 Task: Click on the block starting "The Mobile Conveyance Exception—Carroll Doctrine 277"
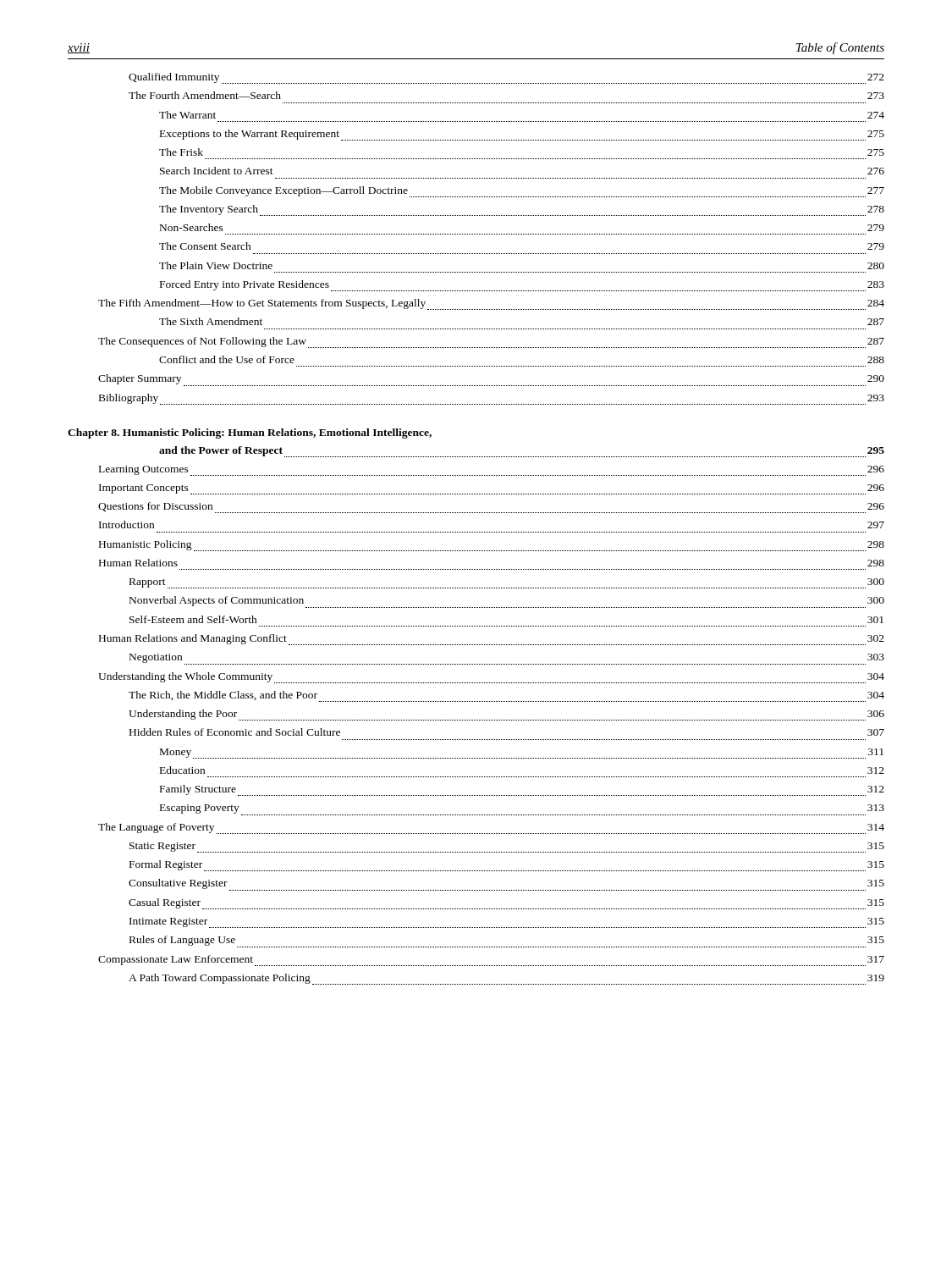coord(522,190)
